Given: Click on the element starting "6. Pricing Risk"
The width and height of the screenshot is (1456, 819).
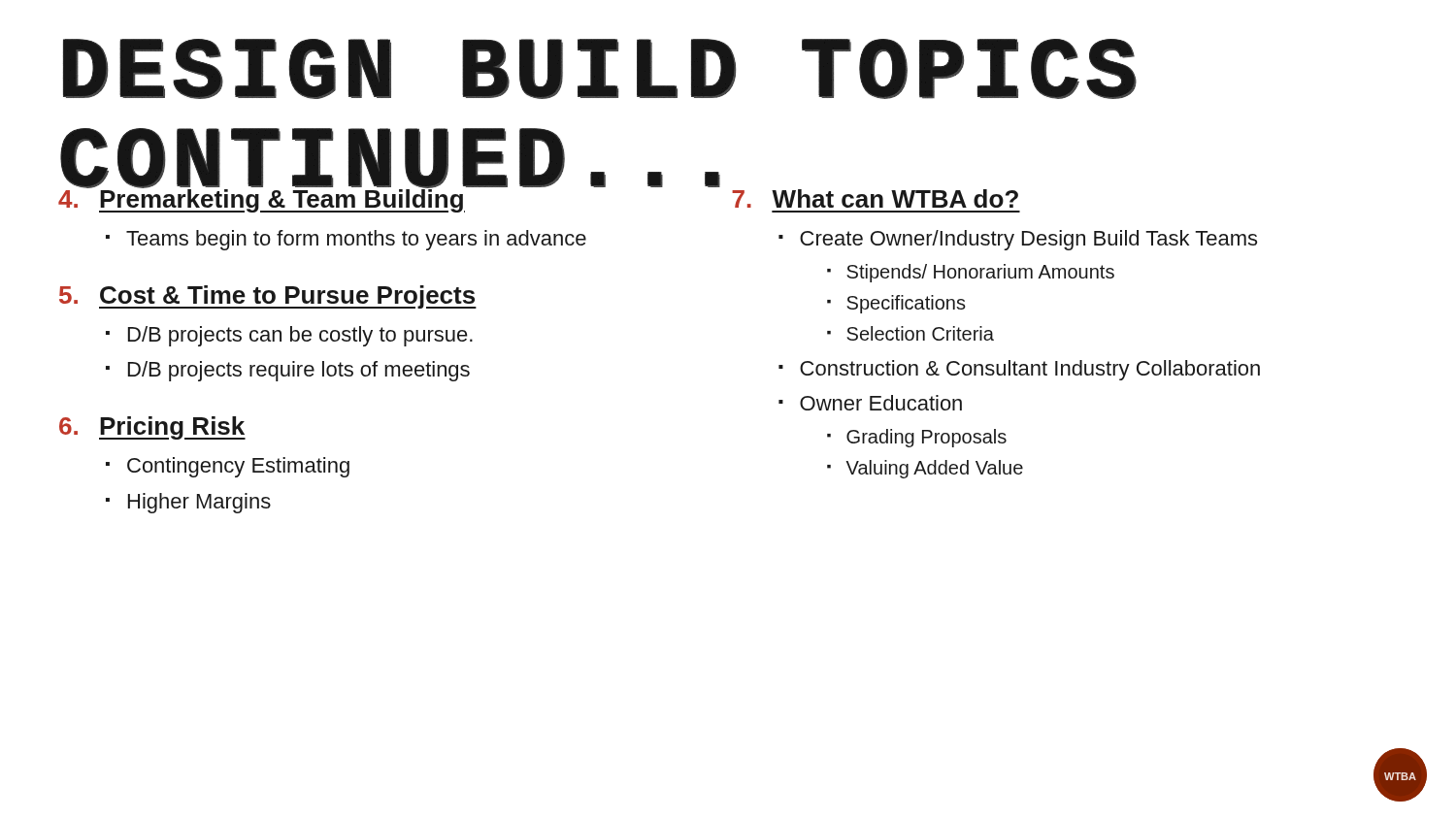Looking at the screenshot, I should pos(152,427).
